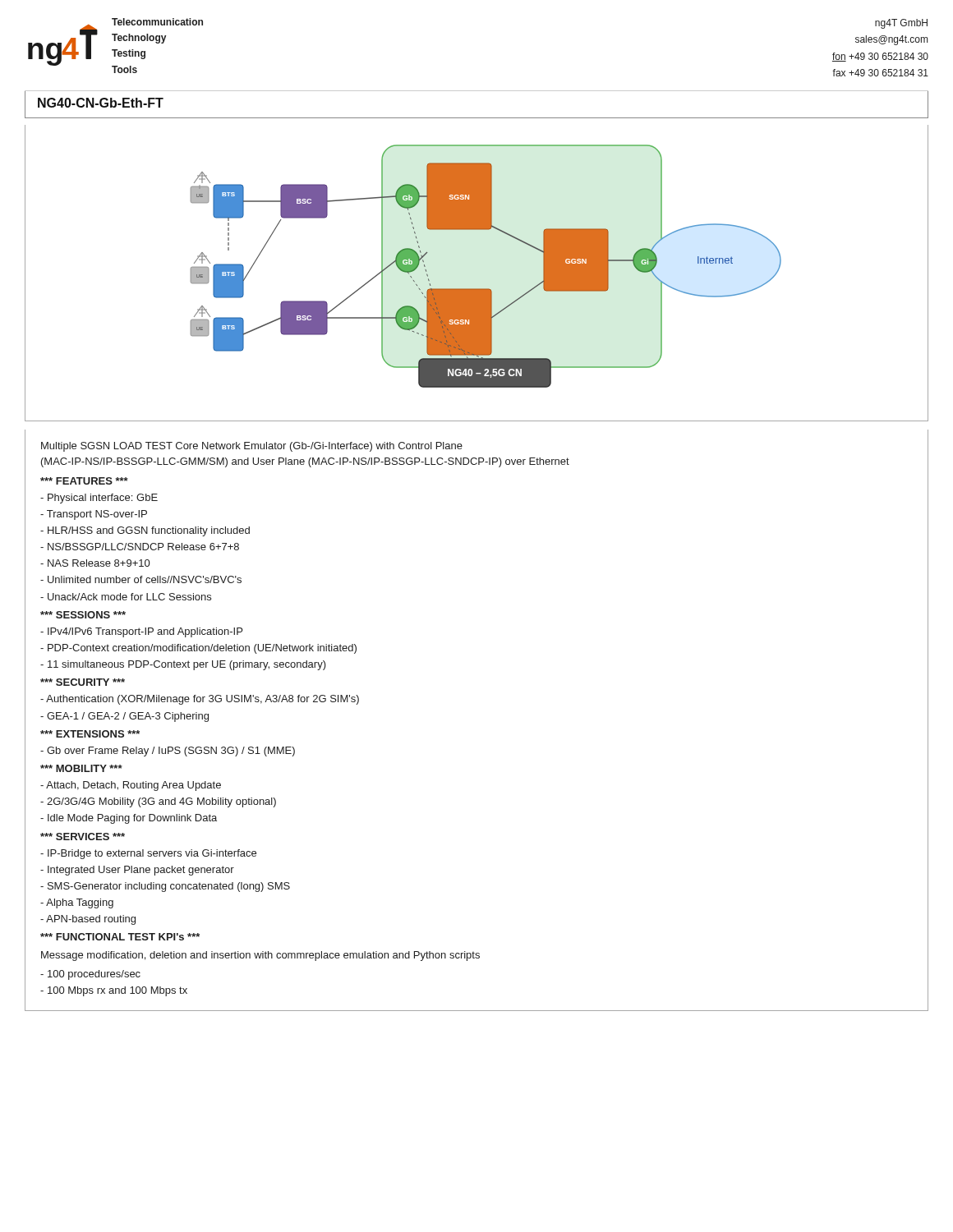Select the text block starting "Gb over Frame Relay"

(x=168, y=750)
